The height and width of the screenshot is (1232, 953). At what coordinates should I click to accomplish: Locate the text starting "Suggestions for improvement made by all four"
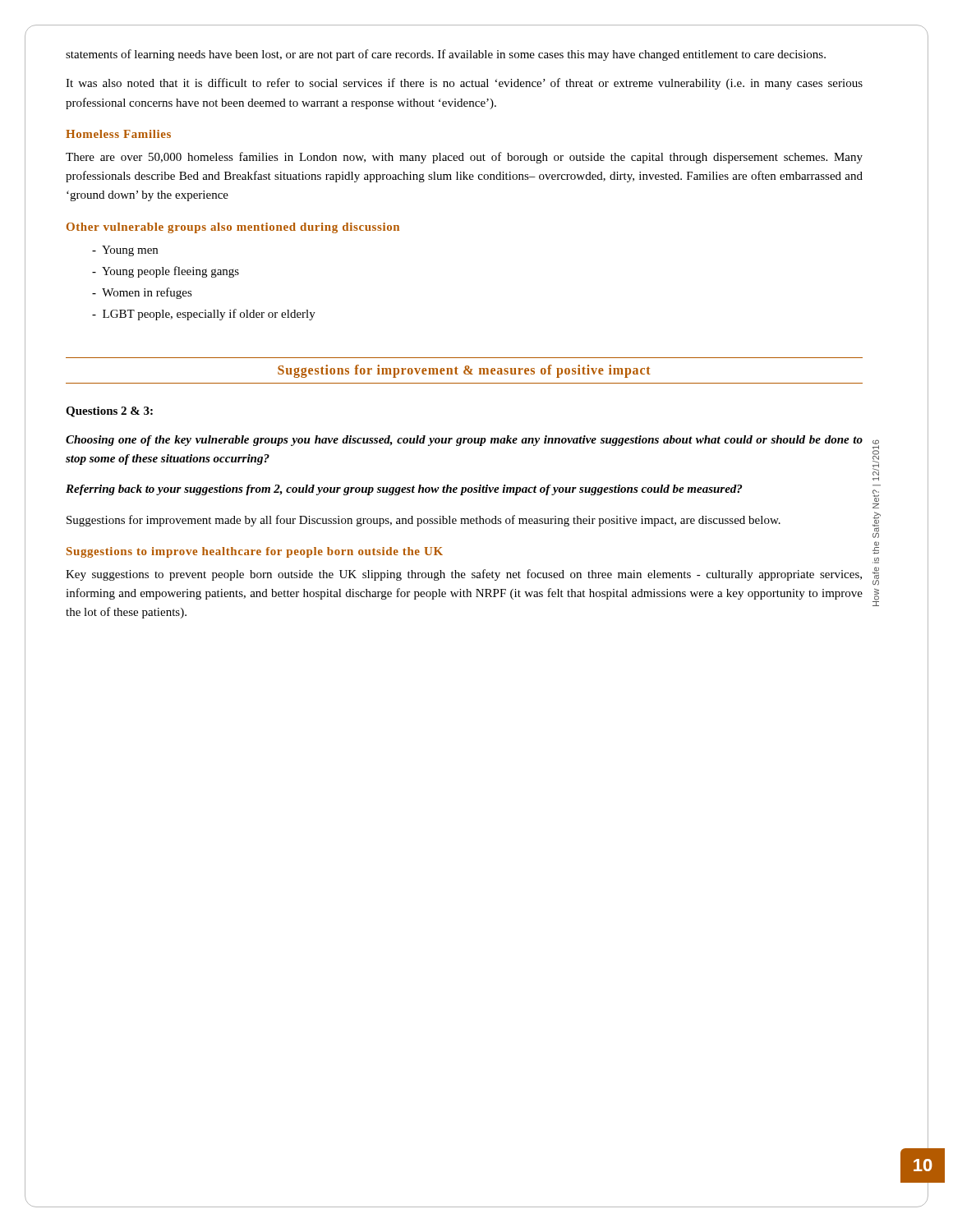click(x=423, y=519)
